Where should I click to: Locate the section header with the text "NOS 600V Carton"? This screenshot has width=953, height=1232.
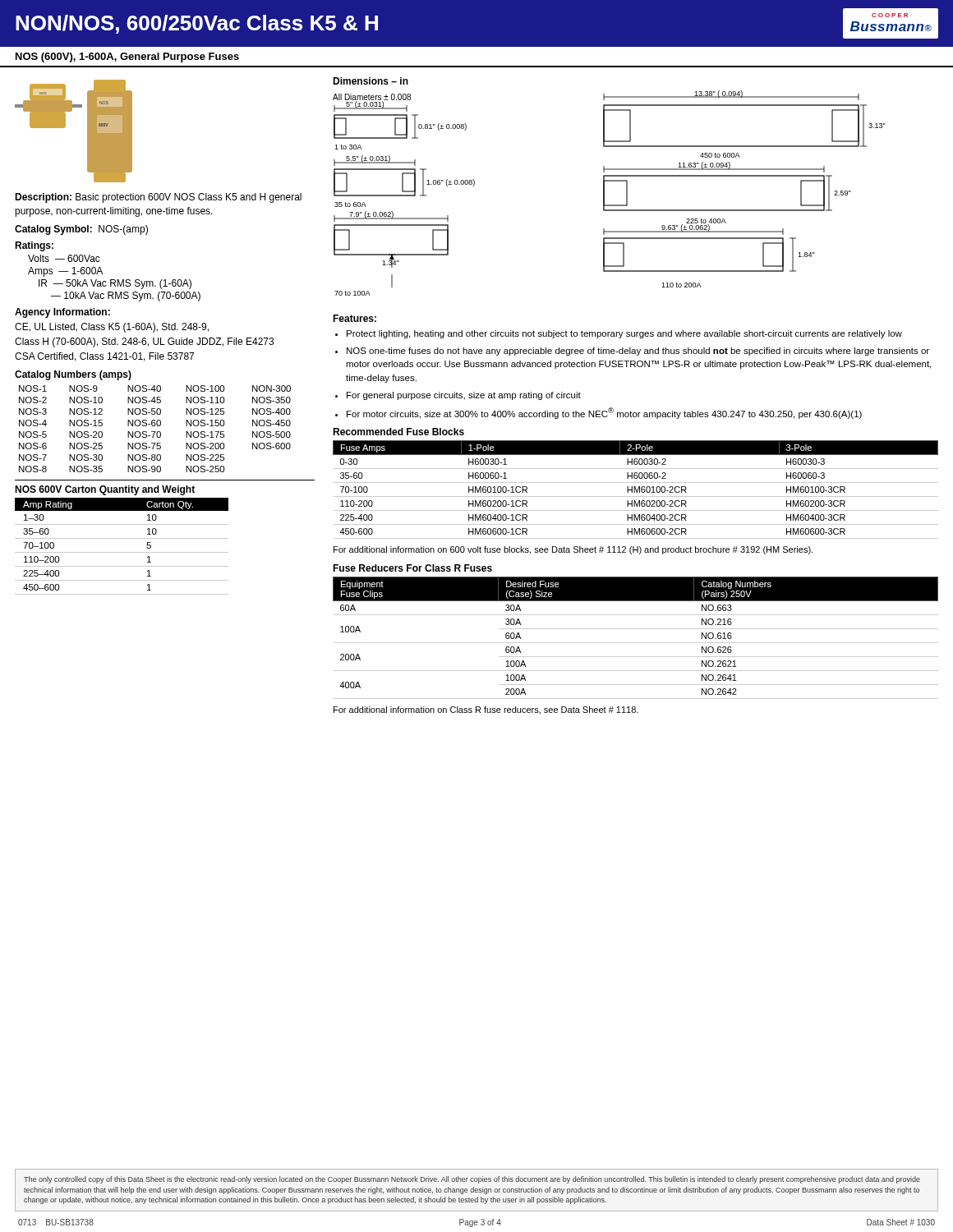click(105, 489)
